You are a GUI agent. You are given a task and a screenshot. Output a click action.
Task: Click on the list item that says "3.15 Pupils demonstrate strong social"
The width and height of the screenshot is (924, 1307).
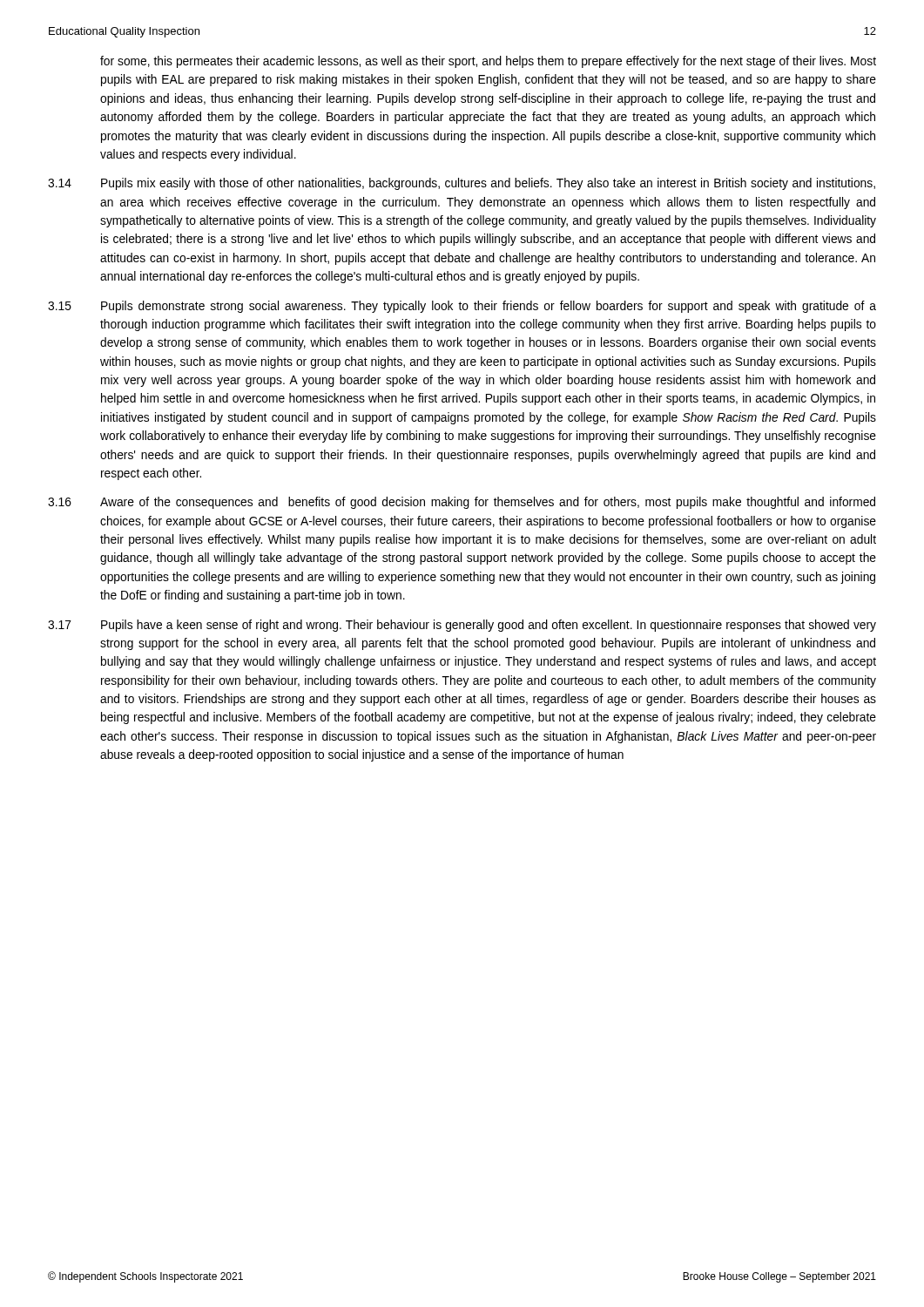coord(462,390)
